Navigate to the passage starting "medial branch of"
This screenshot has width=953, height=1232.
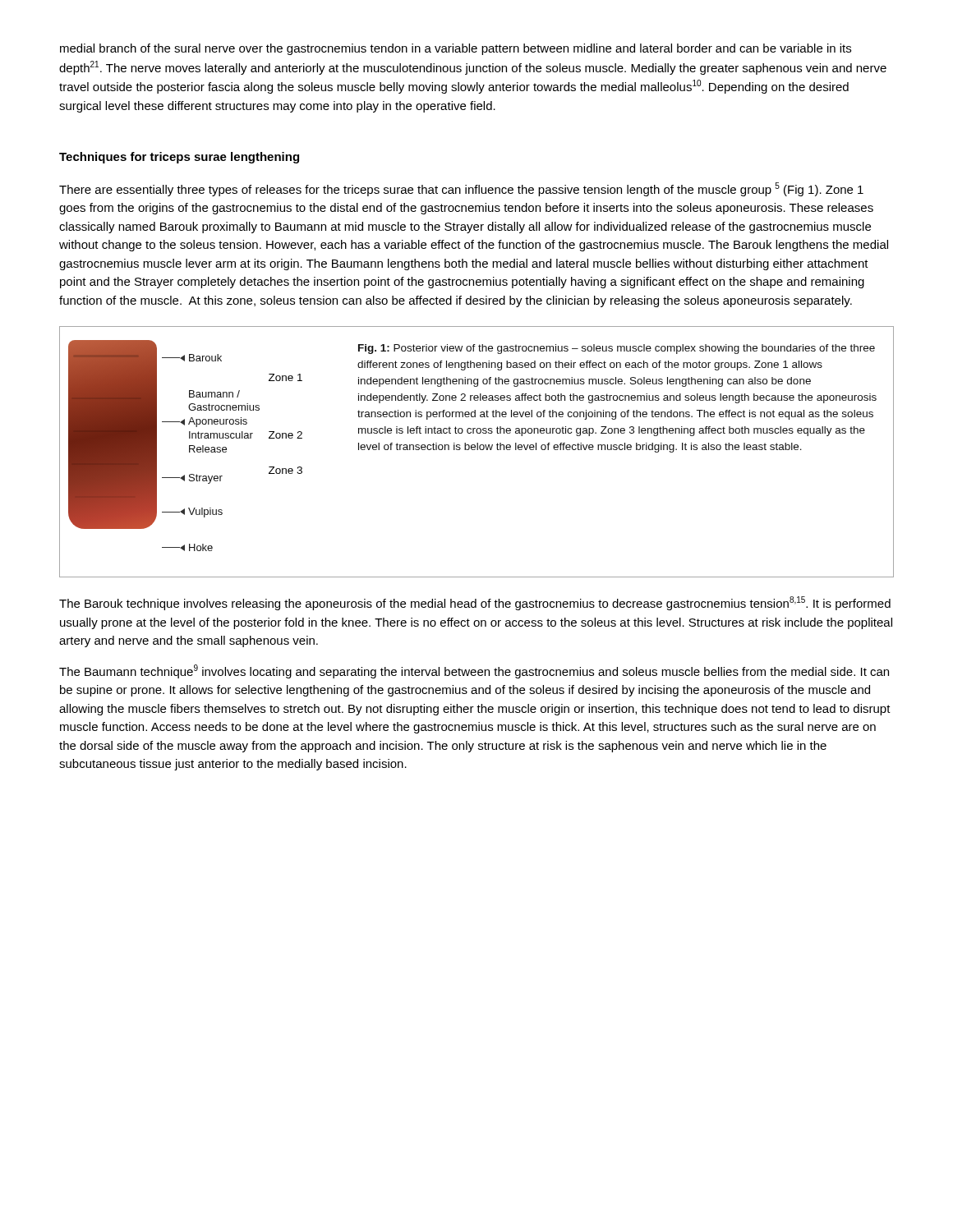point(476,77)
